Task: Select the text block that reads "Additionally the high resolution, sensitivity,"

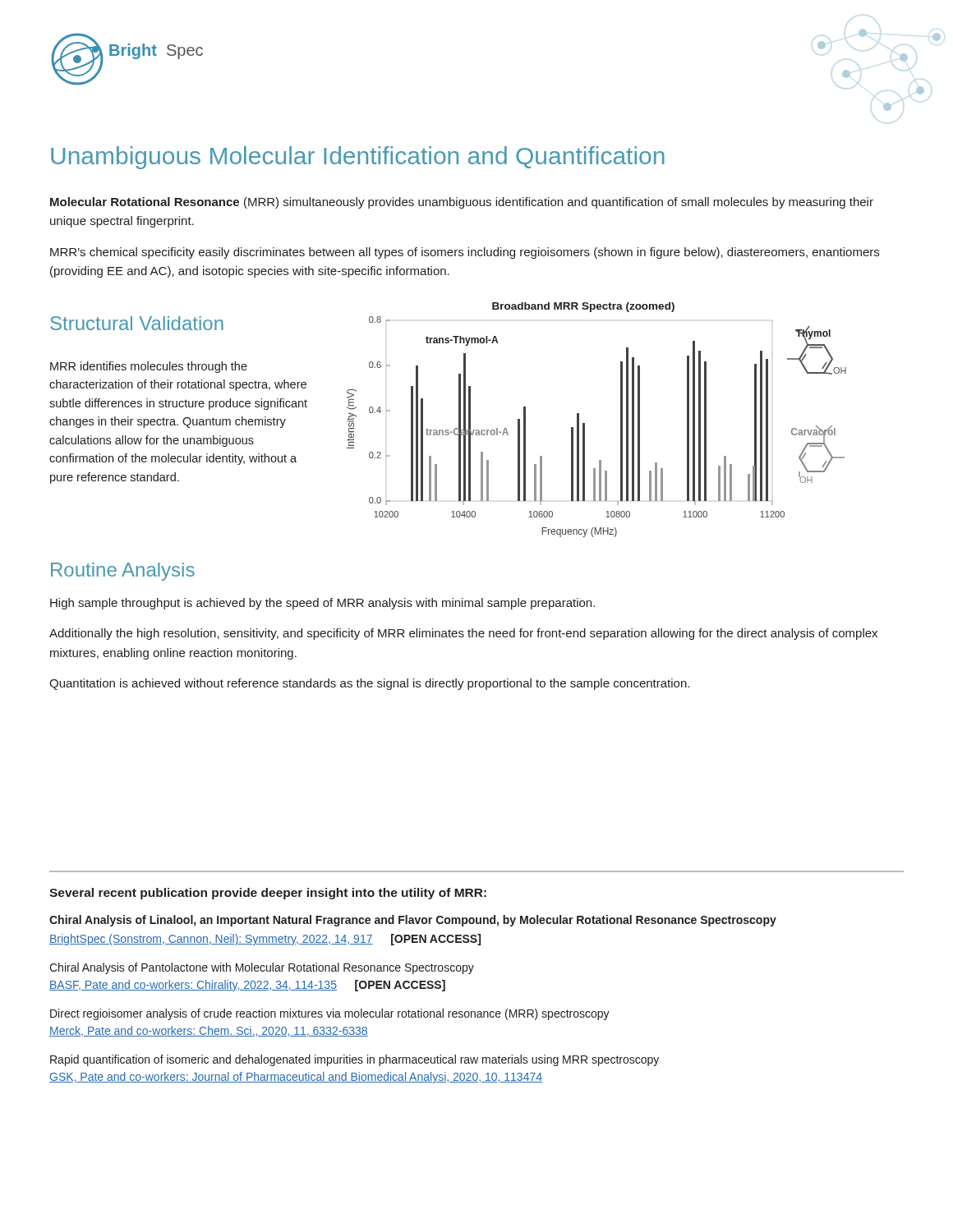Action: tap(476, 643)
